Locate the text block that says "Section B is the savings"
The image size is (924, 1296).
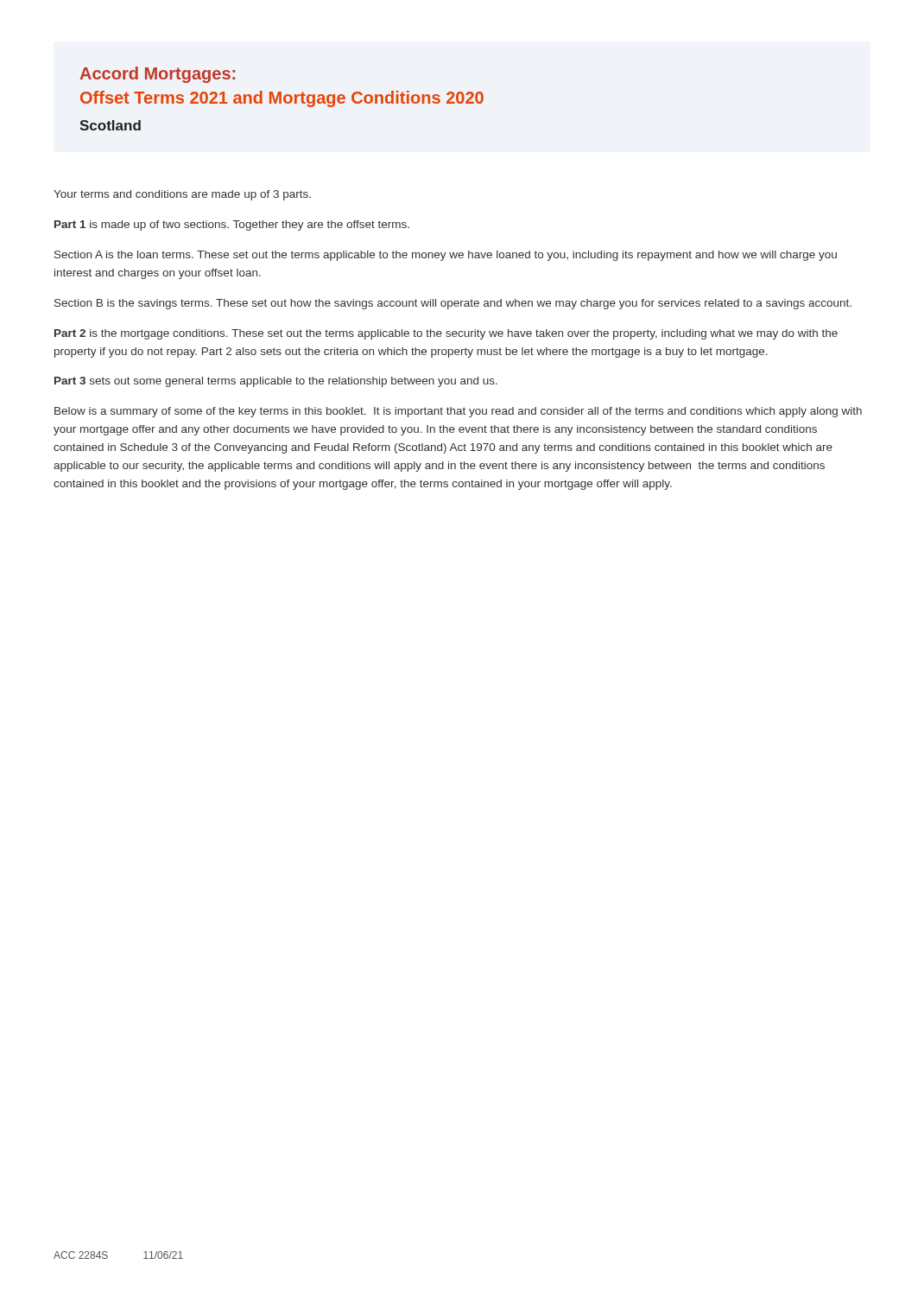[453, 303]
